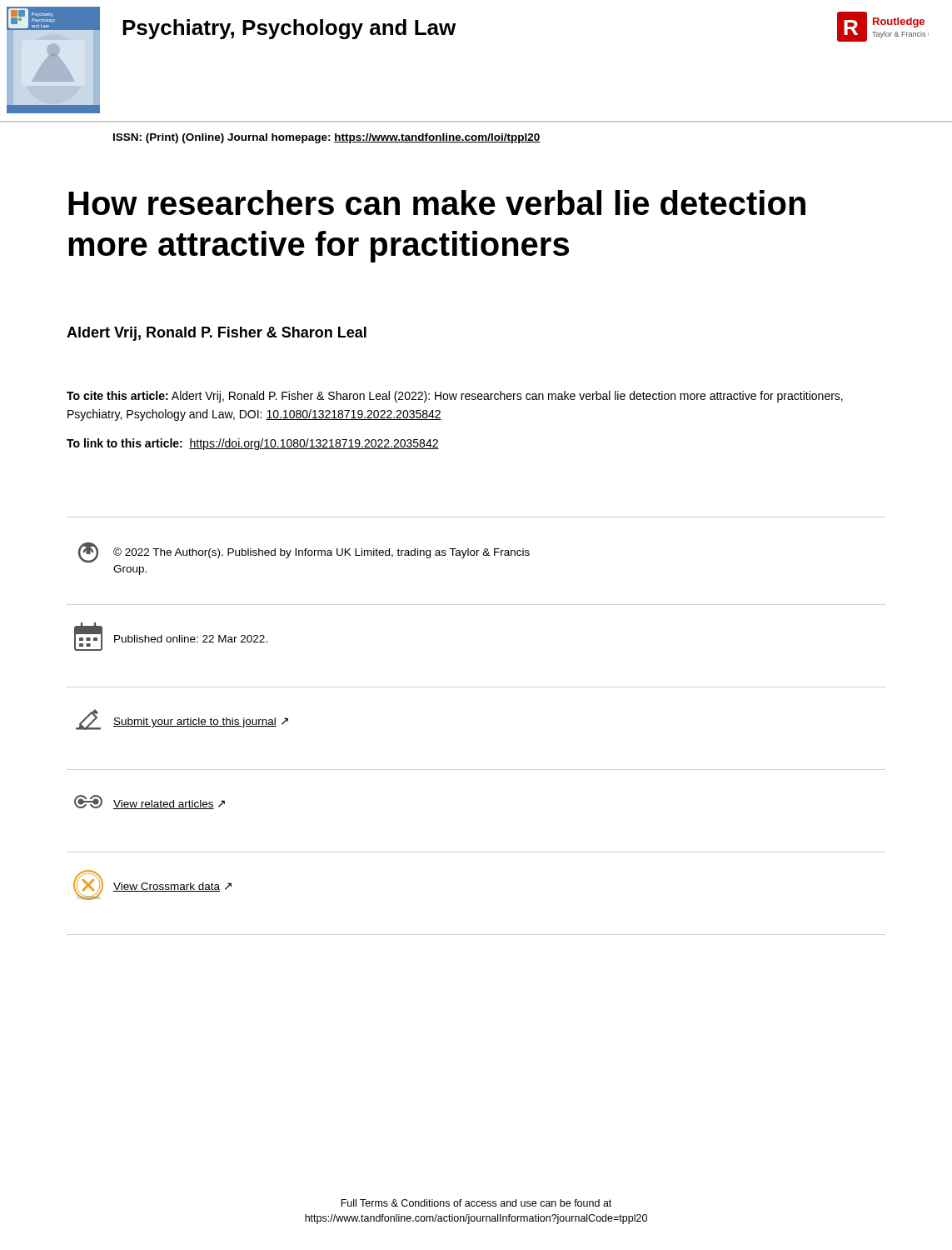Locate the region starting "Aldert Vrij, Ronald P. Fisher"
Viewport: 952px width, 1250px height.
coord(217,334)
